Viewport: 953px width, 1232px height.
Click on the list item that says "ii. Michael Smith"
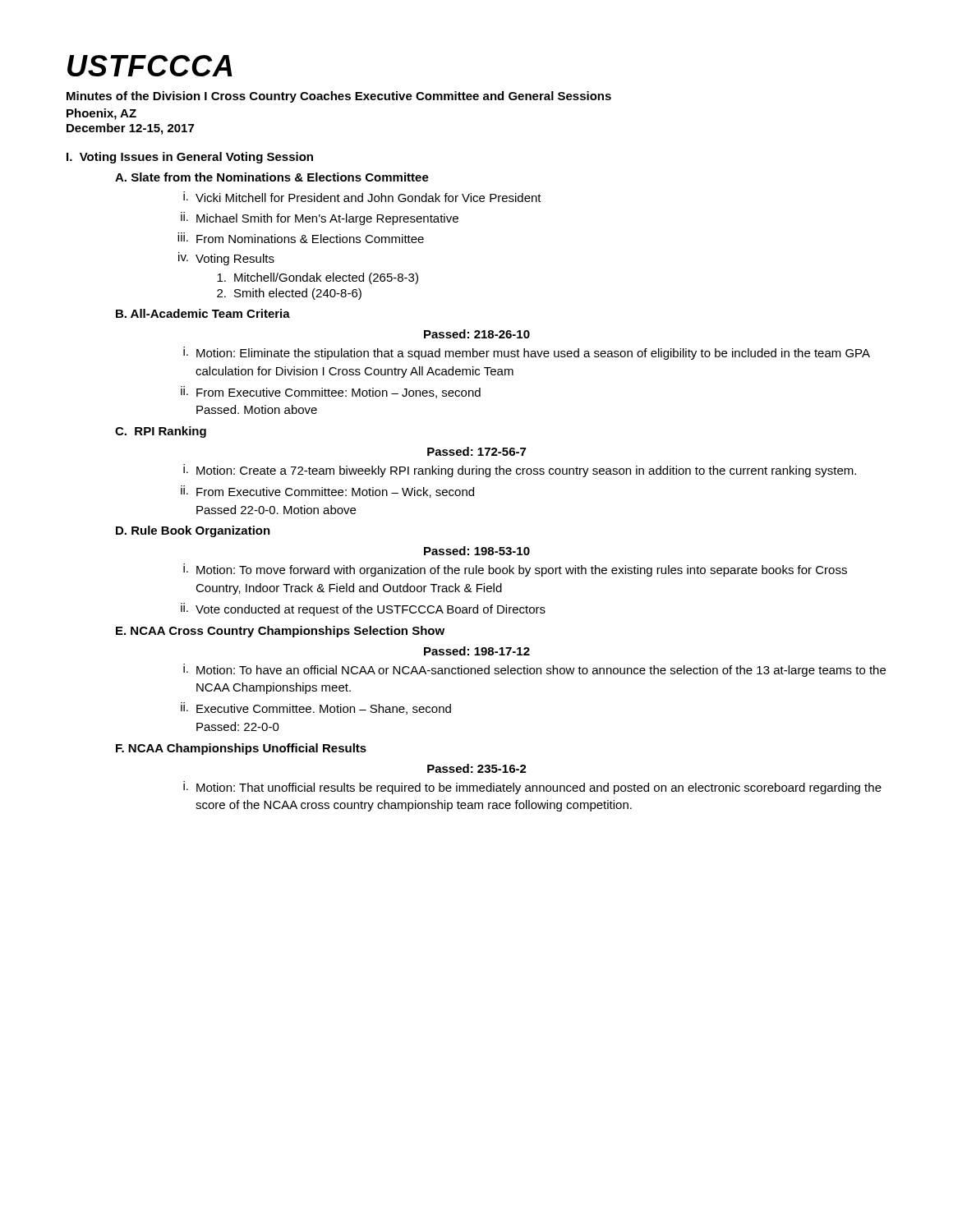[x=320, y=218]
